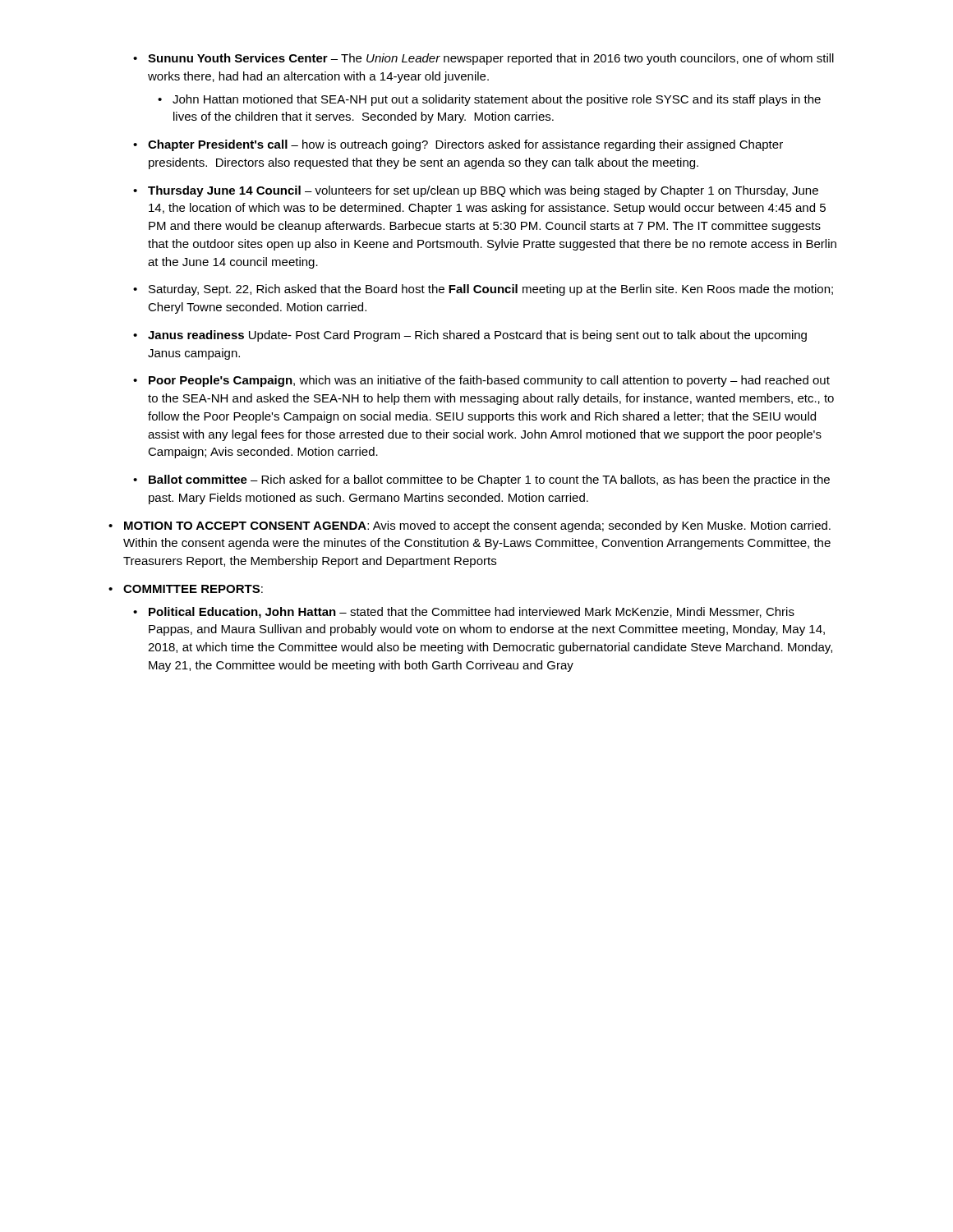
Task: Point to the block beginning "Sununu Youth Services Center – The"
Action: (493, 88)
